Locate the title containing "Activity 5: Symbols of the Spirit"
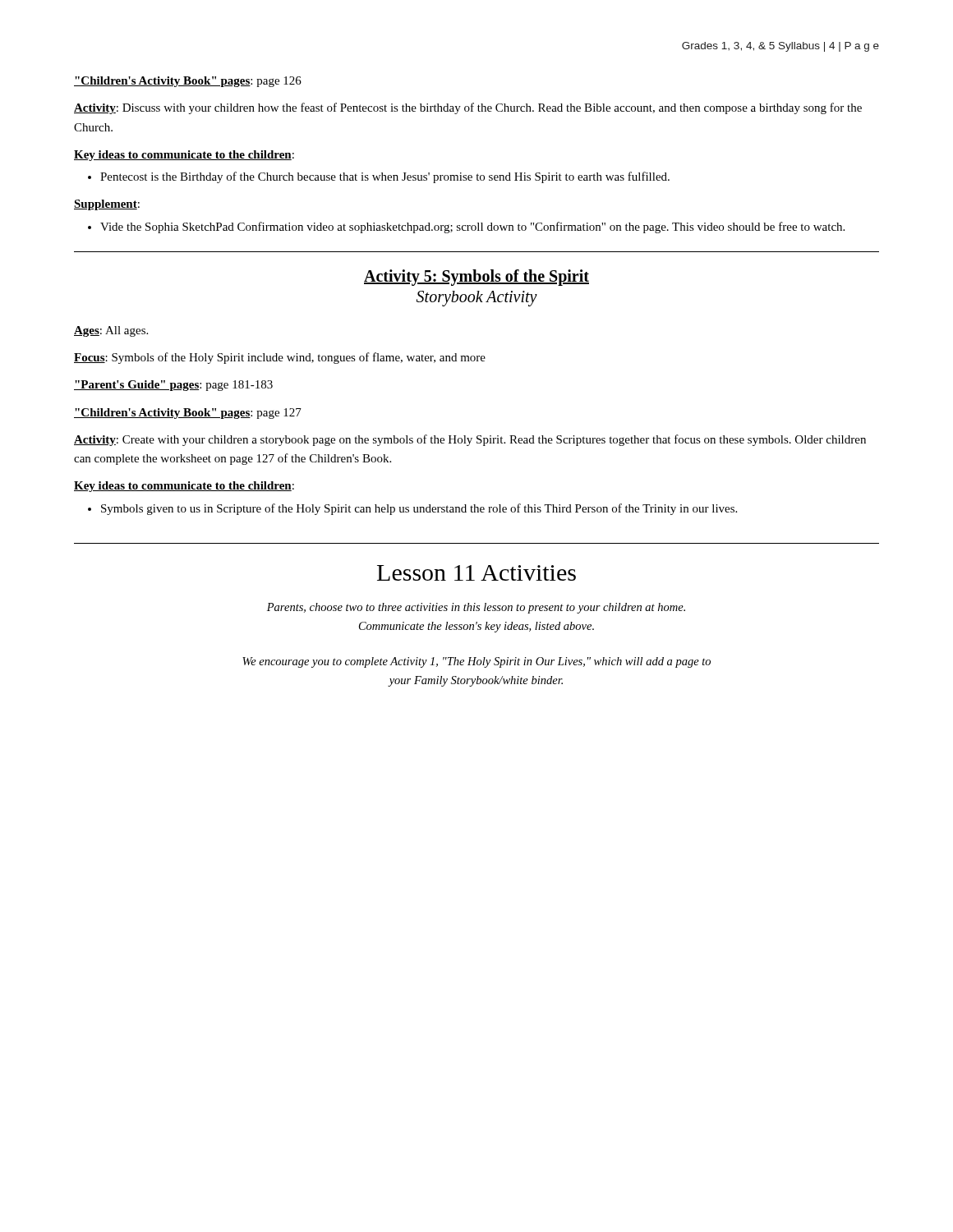Viewport: 953px width, 1232px height. coord(476,286)
